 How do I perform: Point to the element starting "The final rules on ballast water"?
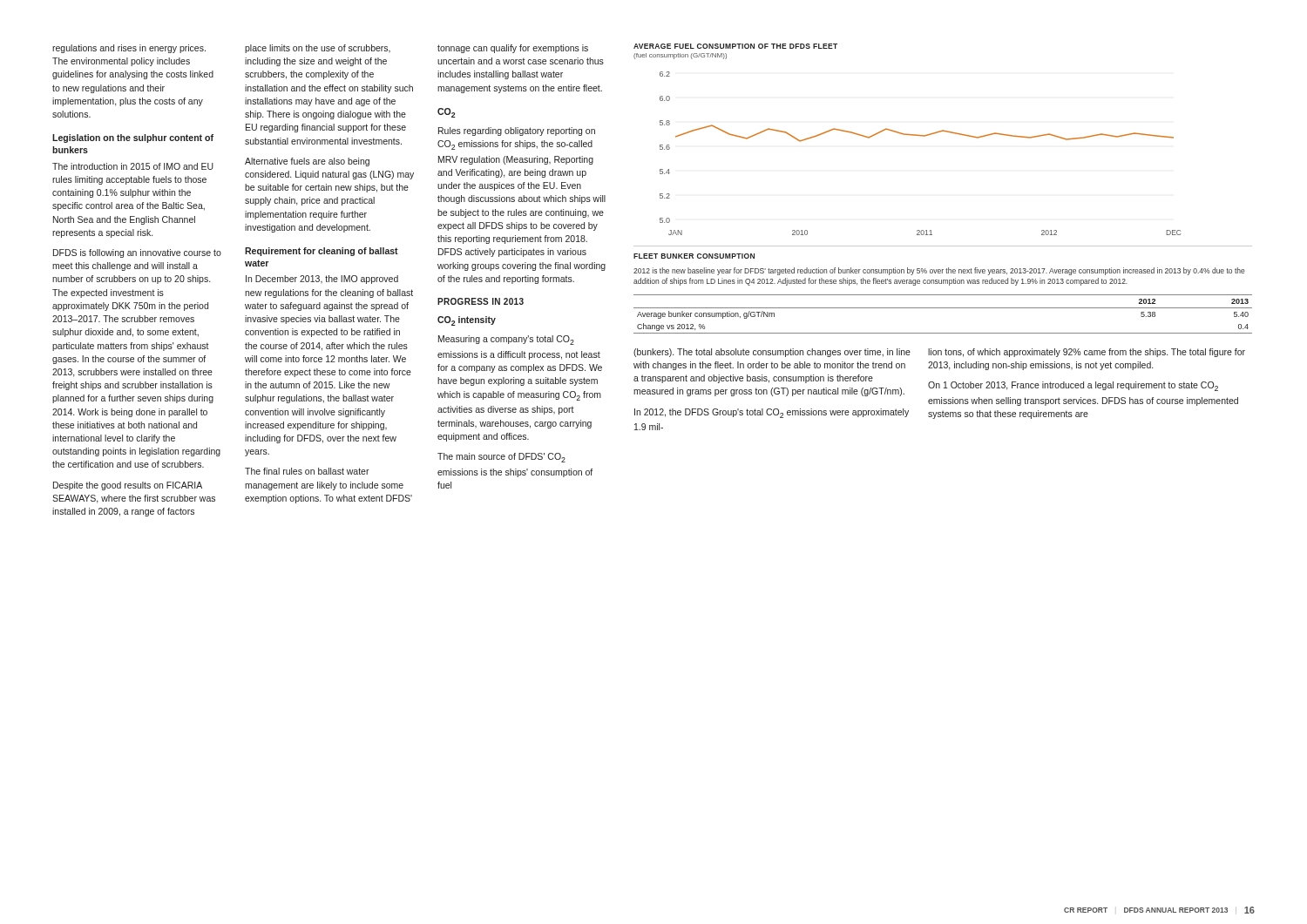[330, 485]
